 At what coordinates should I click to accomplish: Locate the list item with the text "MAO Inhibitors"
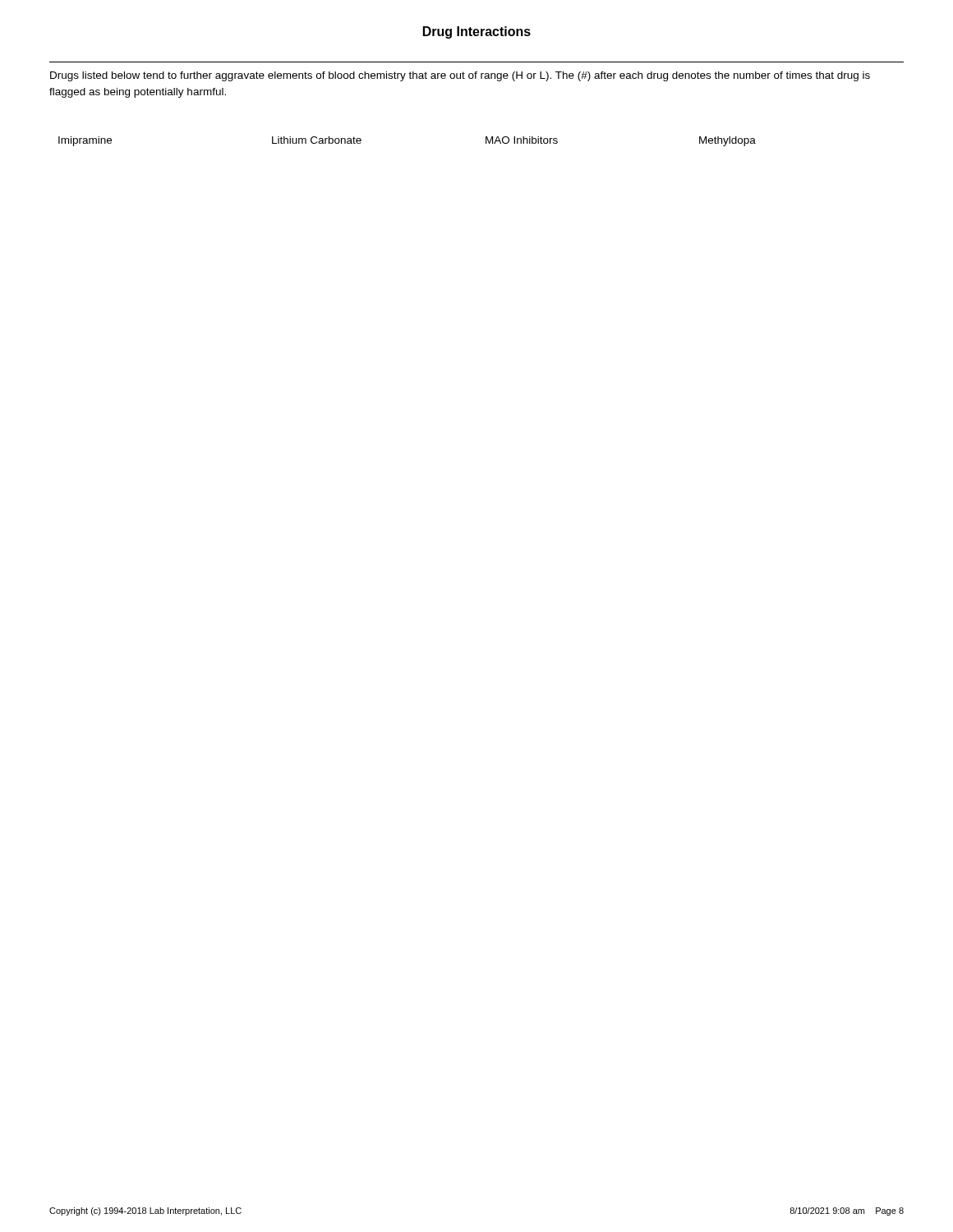click(x=521, y=140)
